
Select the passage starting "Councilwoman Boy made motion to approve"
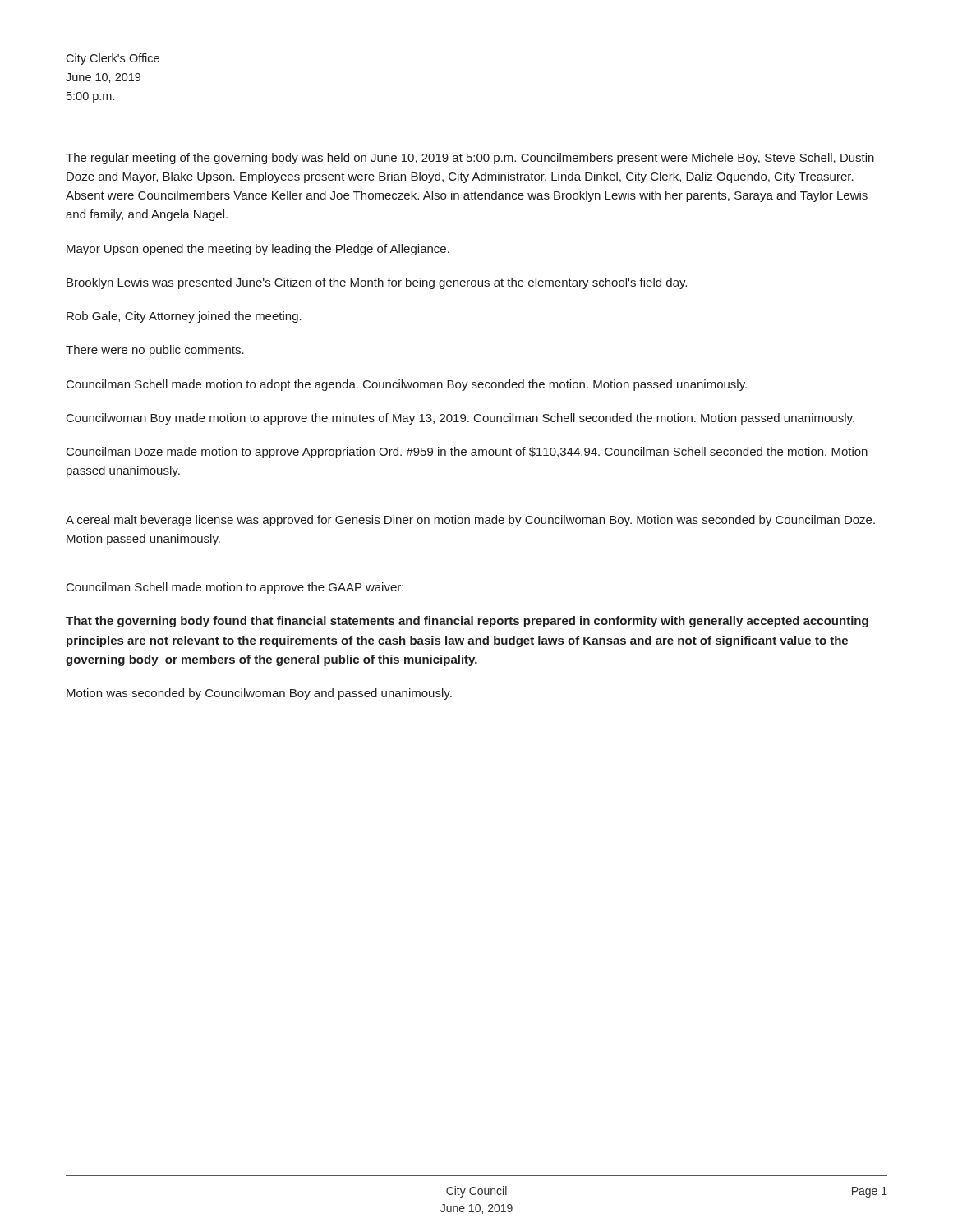461,417
